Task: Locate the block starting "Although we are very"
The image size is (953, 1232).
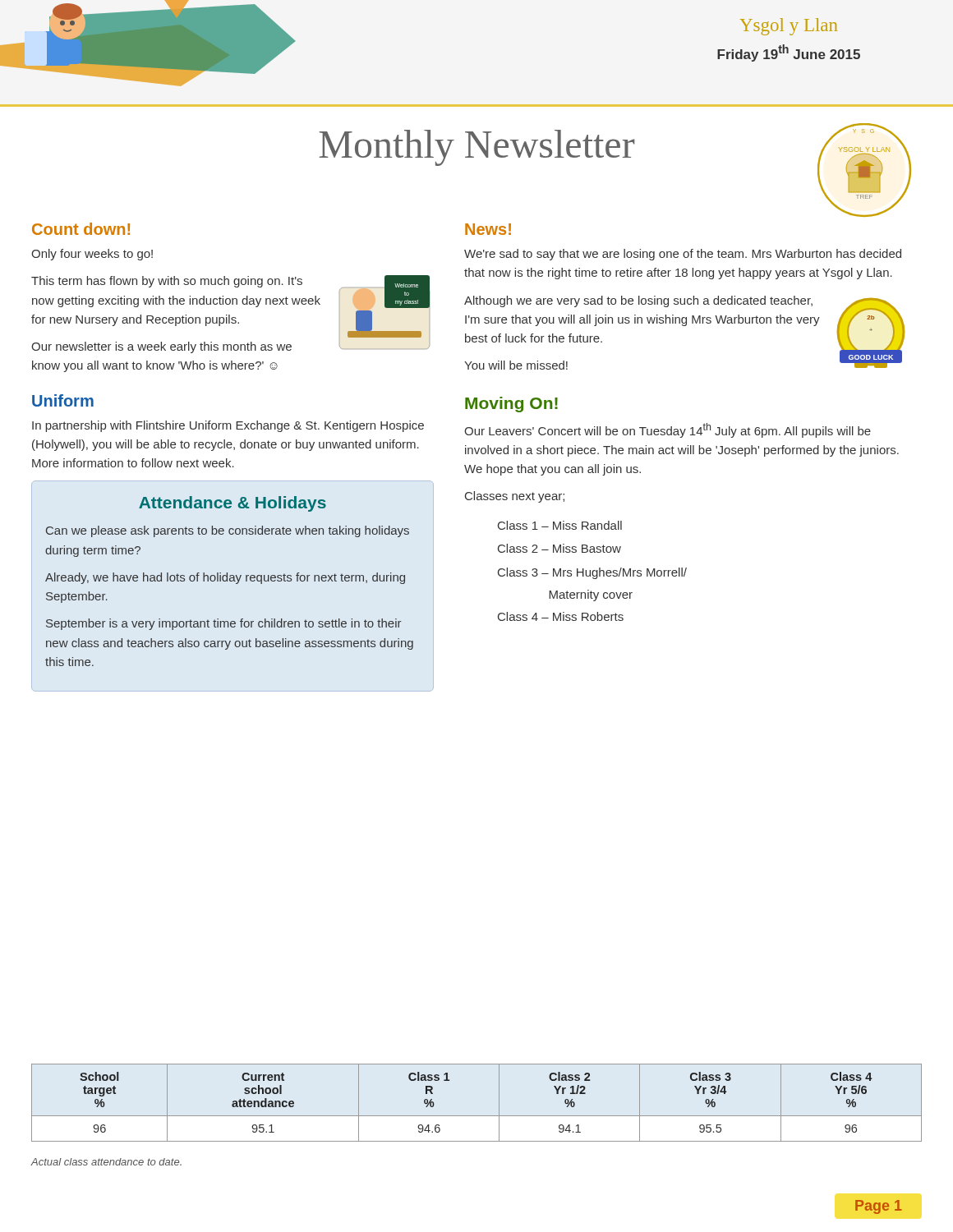Action: point(642,319)
